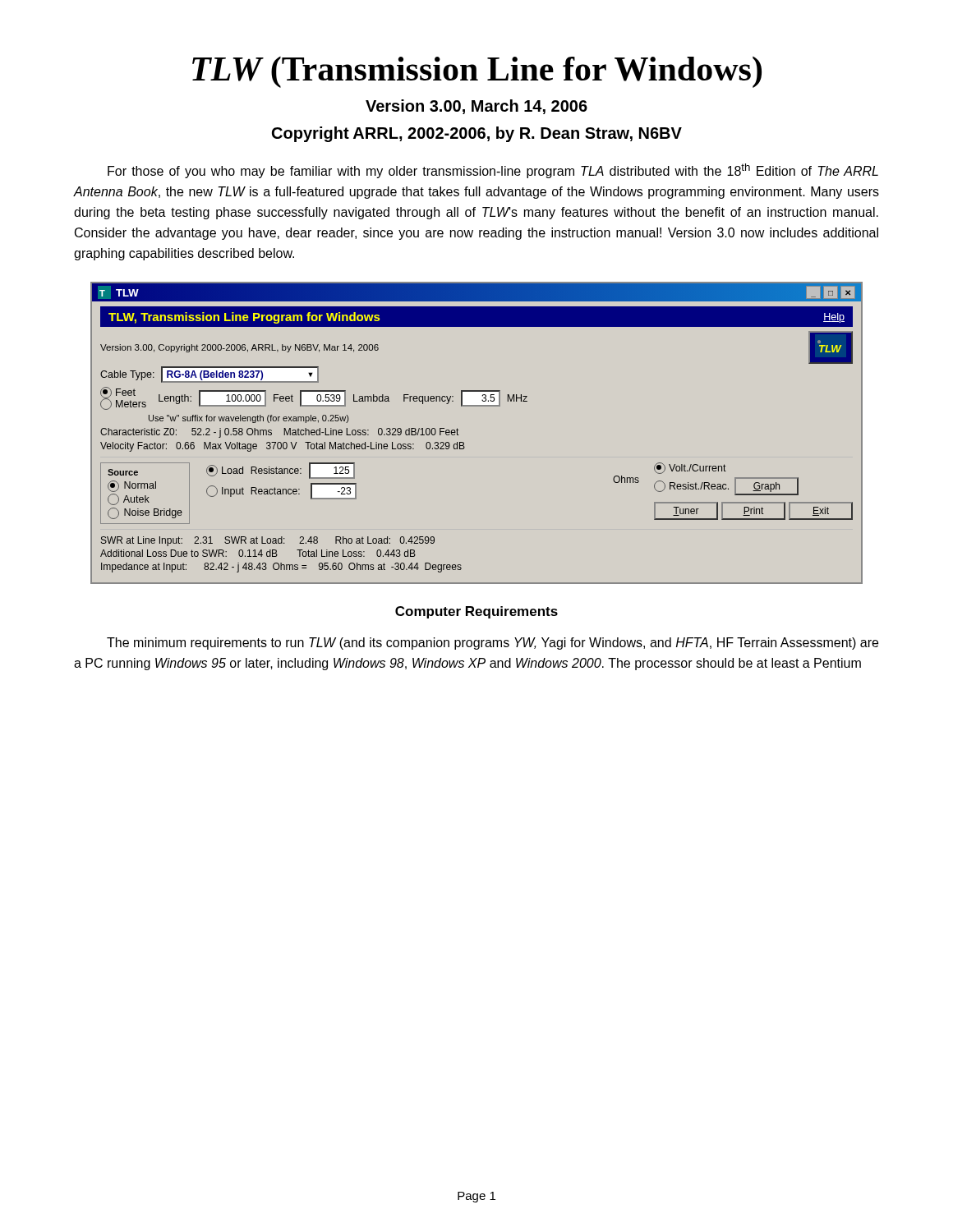Find the block starting "Computer Requirements"
Screen dimensions: 1232x953
point(476,612)
